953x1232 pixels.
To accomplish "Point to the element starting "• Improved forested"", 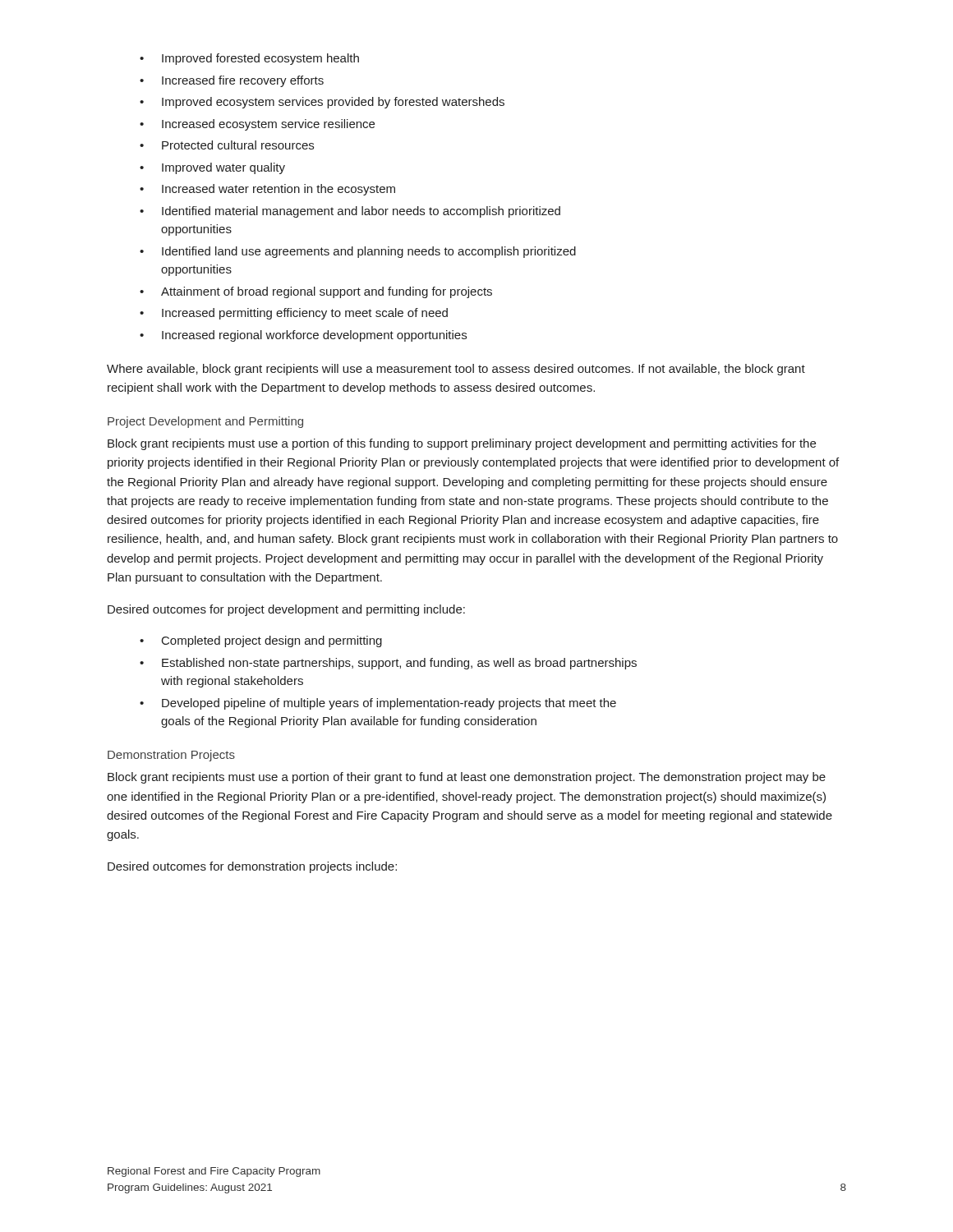I will (250, 59).
